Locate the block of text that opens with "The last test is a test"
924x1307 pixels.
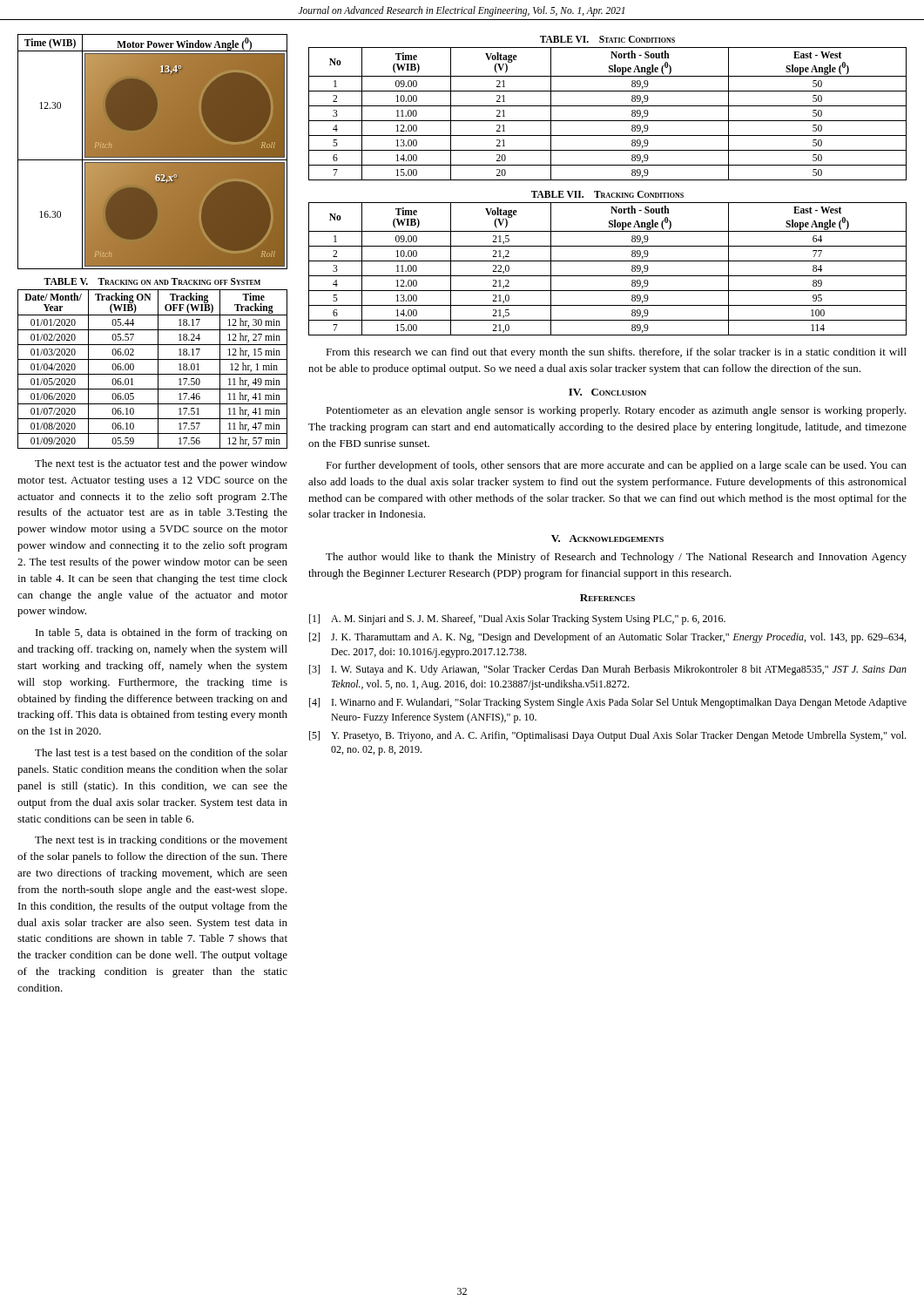[x=152, y=785]
